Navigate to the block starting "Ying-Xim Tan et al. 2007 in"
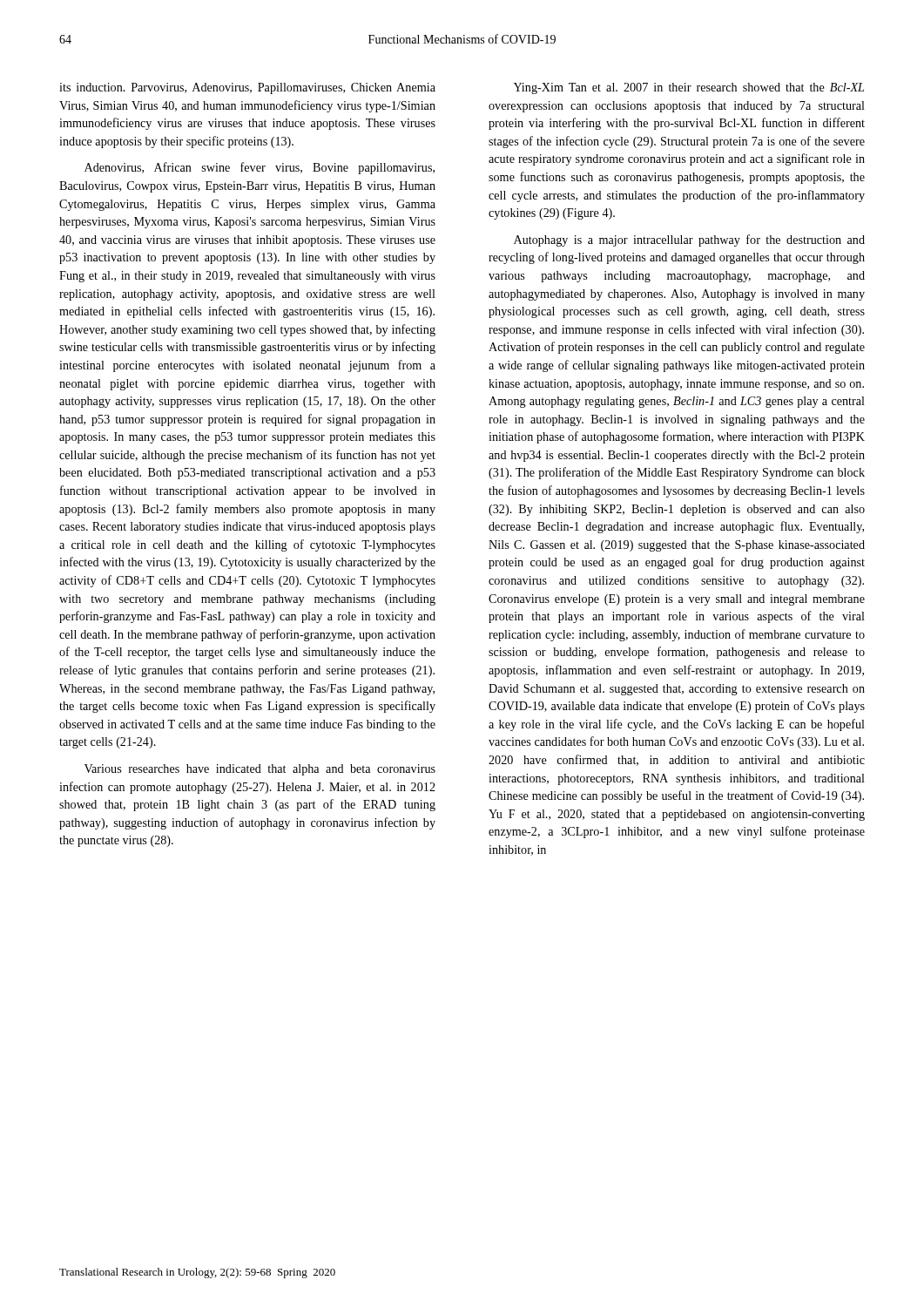 677,469
